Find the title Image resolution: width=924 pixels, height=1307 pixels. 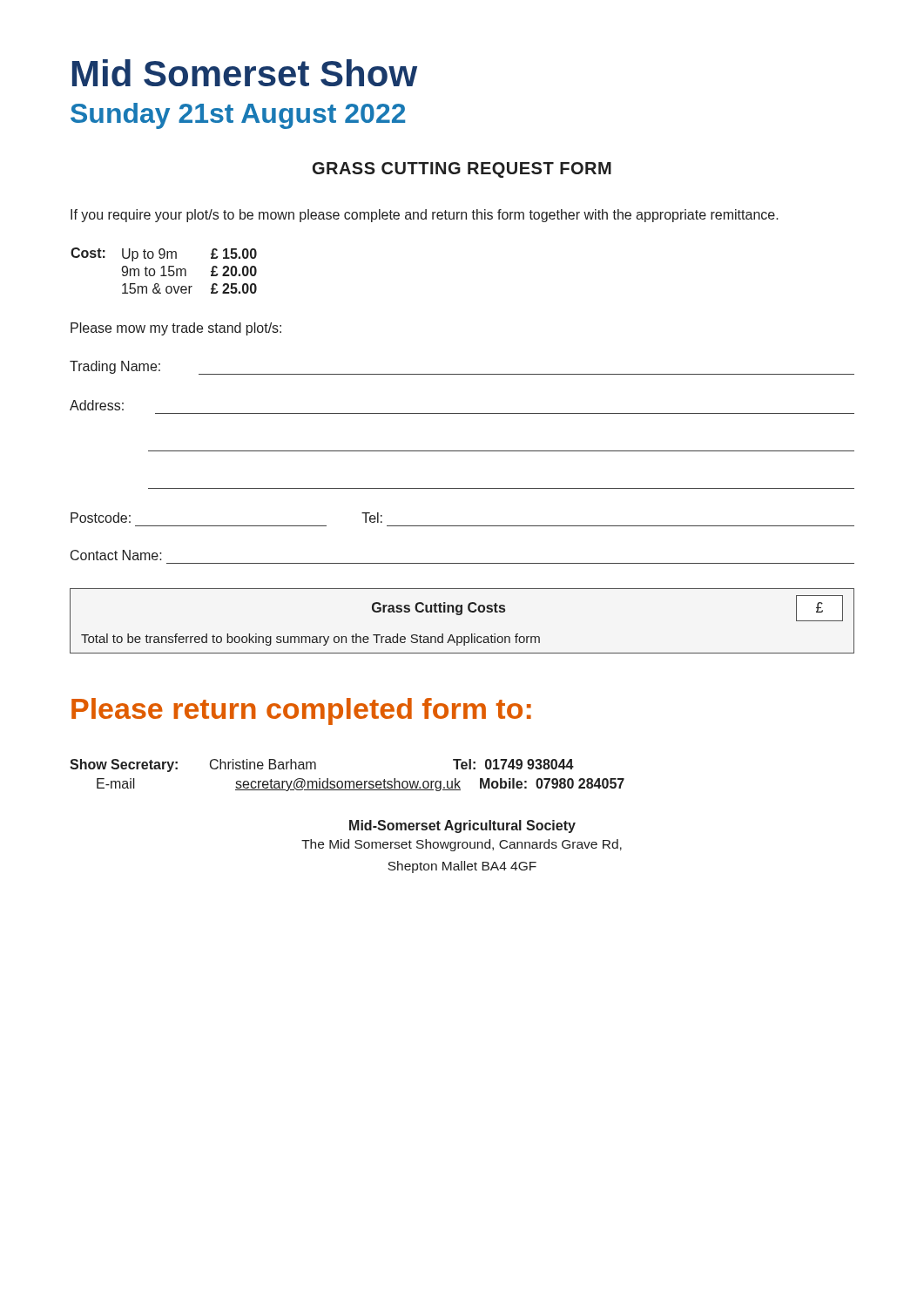(462, 92)
